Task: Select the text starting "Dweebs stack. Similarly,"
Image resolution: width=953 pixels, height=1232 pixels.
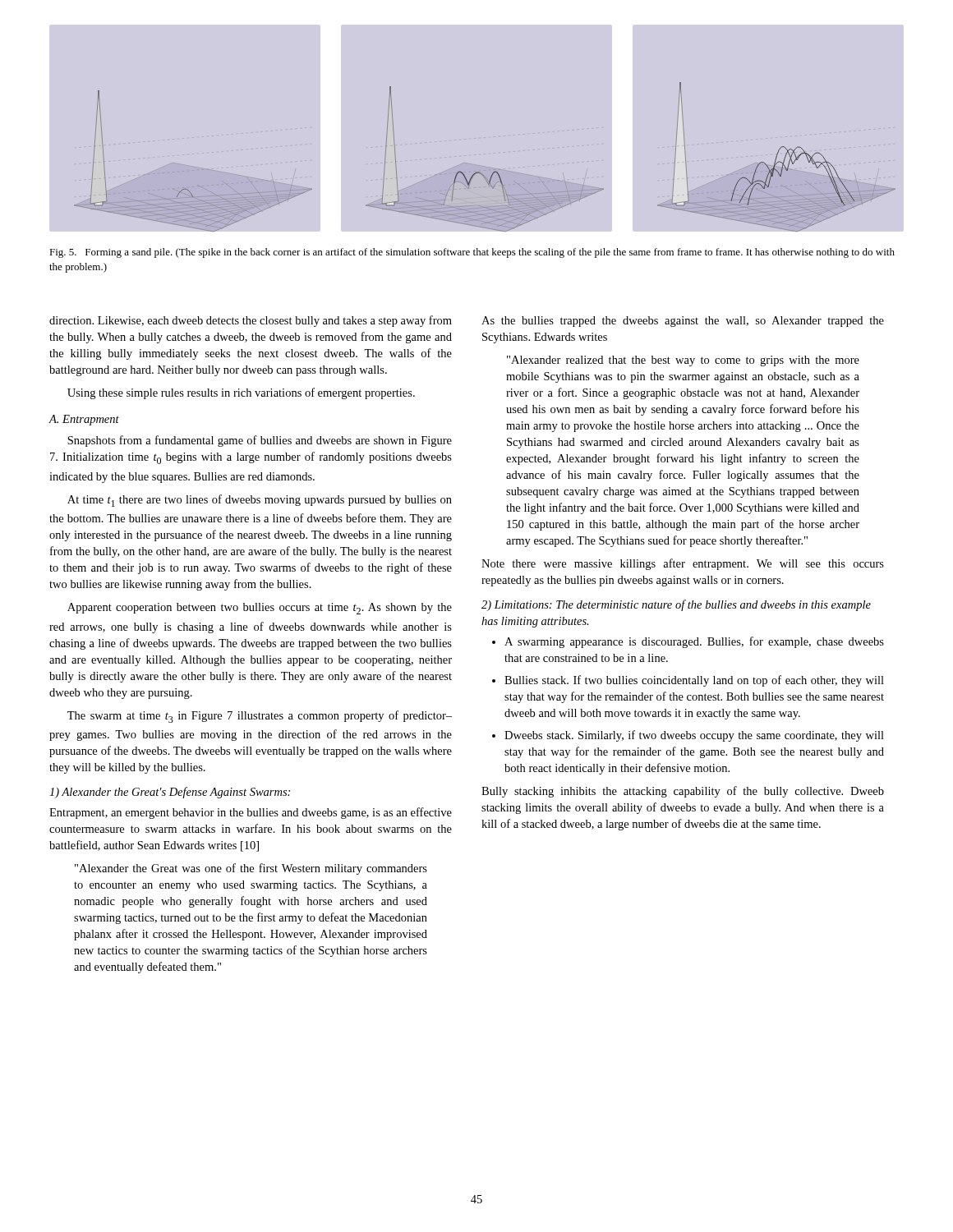Action: (x=694, y=752)
